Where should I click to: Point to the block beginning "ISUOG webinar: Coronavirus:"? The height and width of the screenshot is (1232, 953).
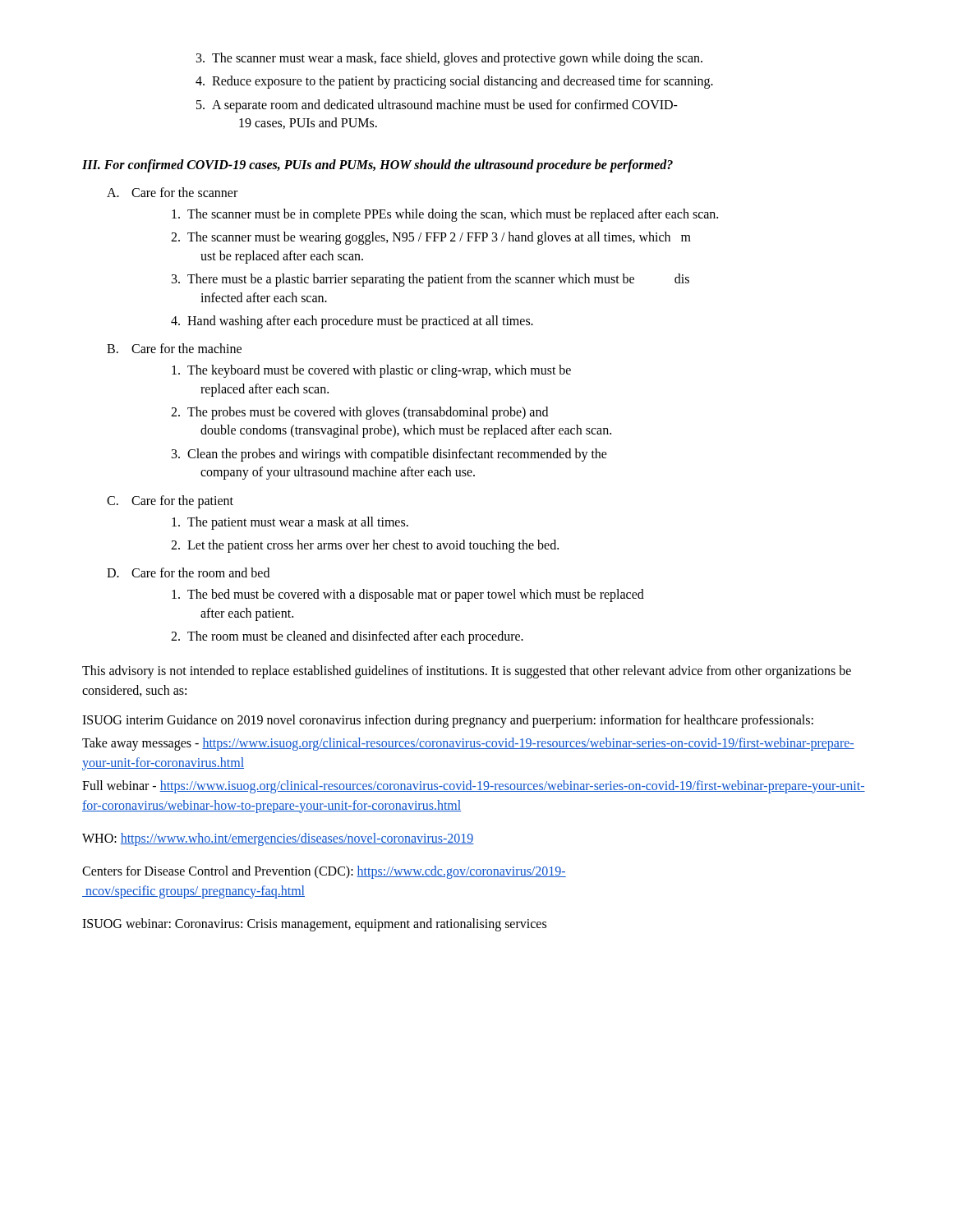[314, 923]
